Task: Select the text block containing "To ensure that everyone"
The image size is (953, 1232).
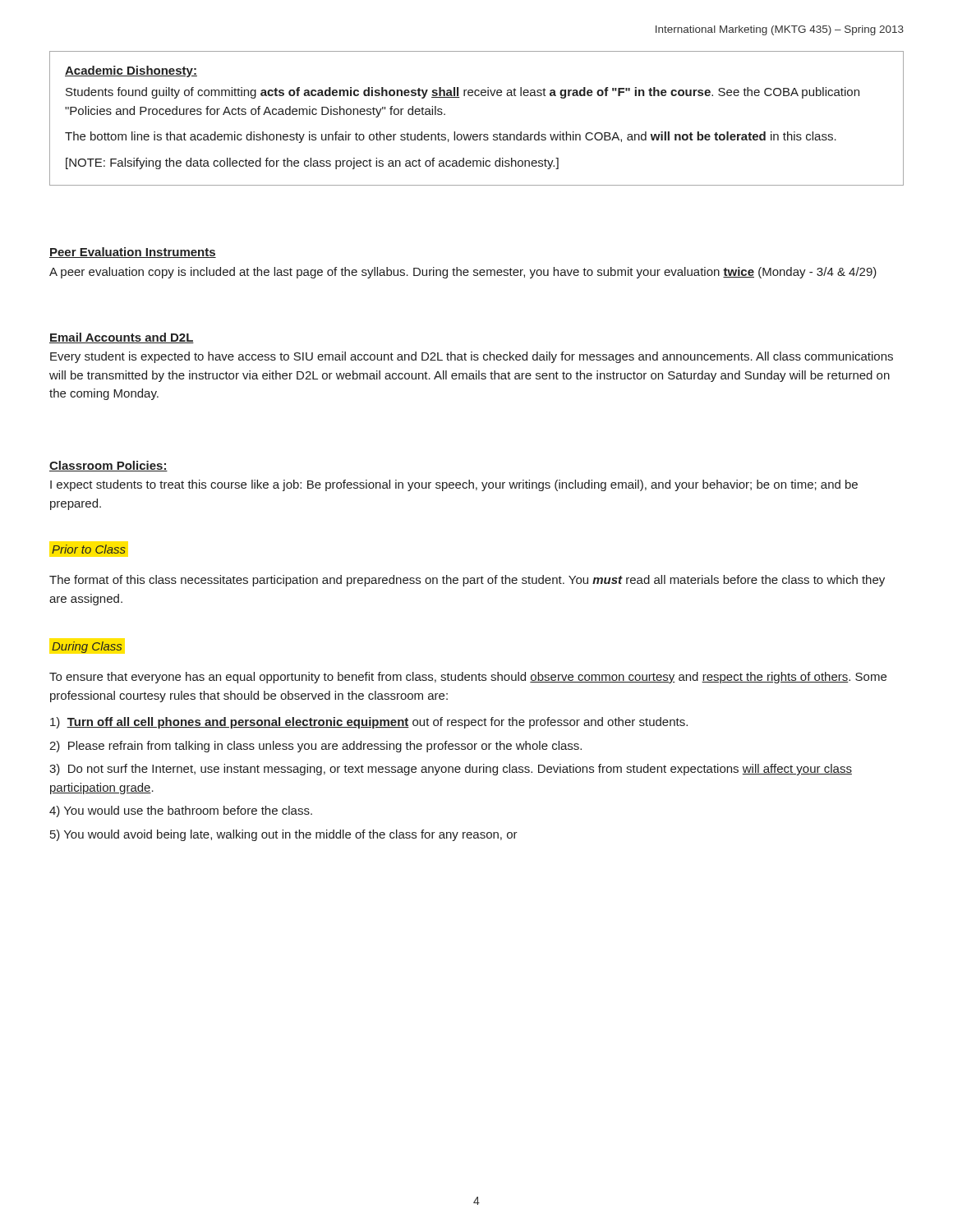Action: pos(468,686)
